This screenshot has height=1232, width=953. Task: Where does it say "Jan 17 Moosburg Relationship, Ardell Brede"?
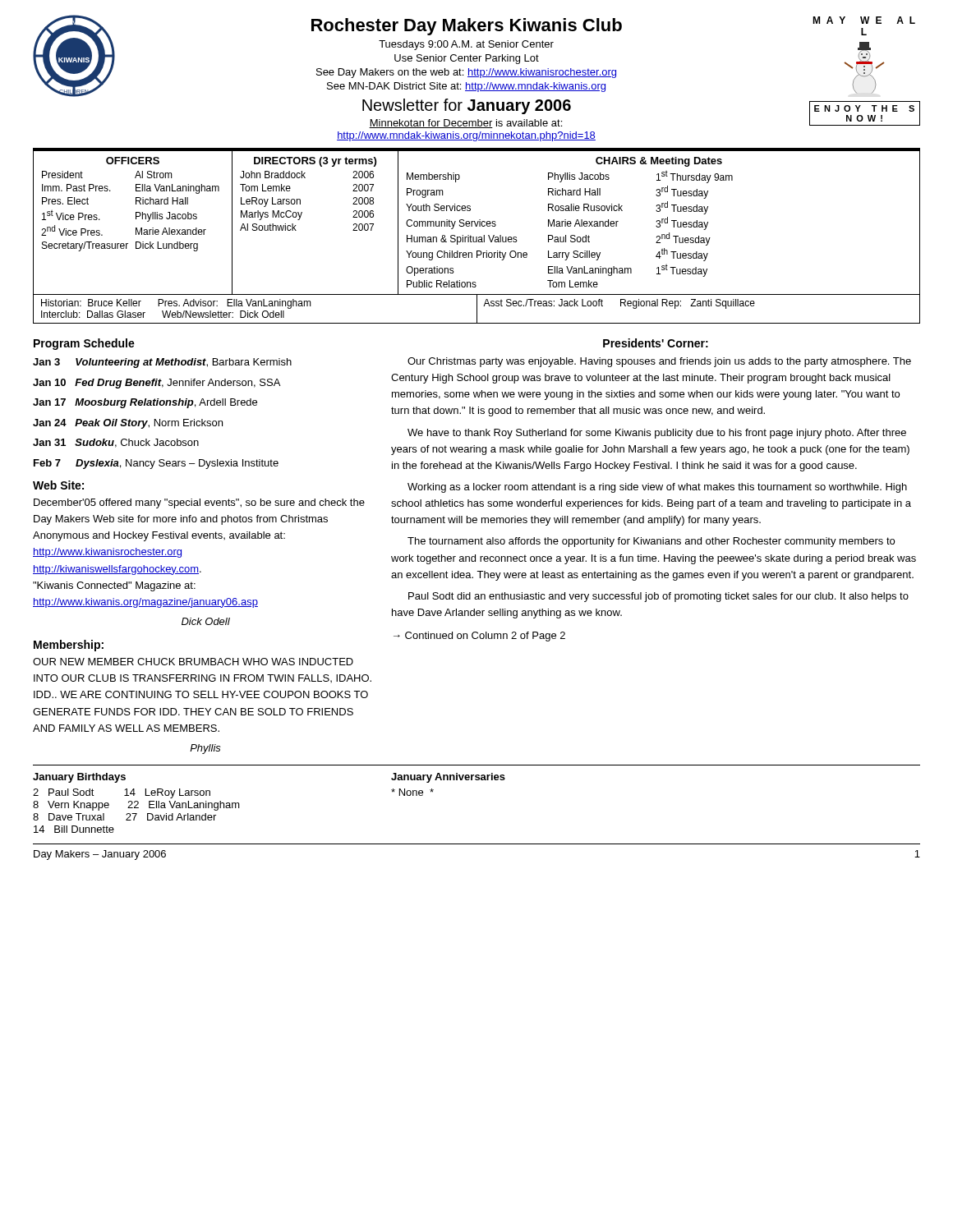tap(145, 402)
